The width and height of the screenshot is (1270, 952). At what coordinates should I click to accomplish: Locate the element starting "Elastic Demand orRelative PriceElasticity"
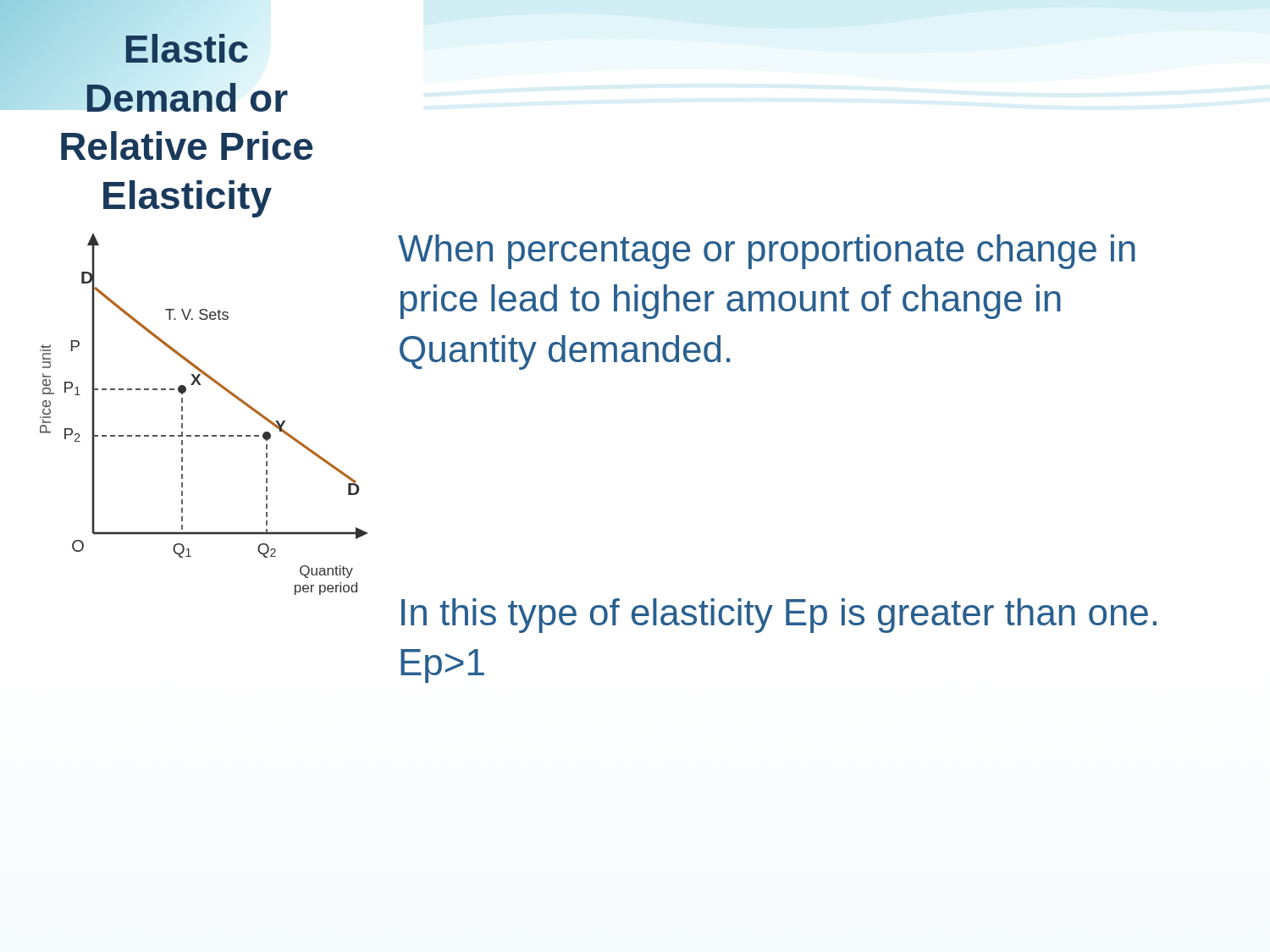(186, 123)
